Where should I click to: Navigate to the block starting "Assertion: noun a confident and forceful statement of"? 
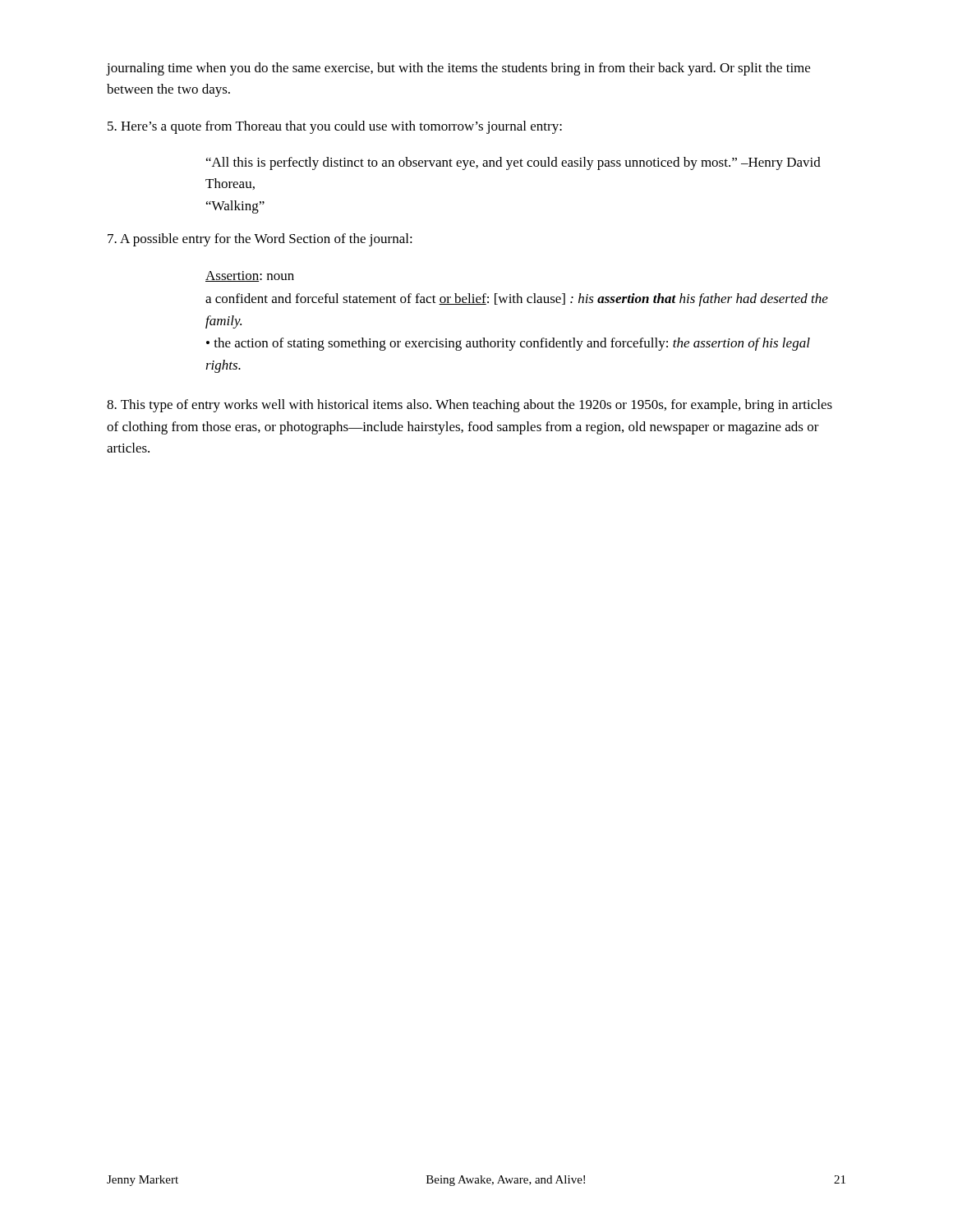(x=250, y=276)
